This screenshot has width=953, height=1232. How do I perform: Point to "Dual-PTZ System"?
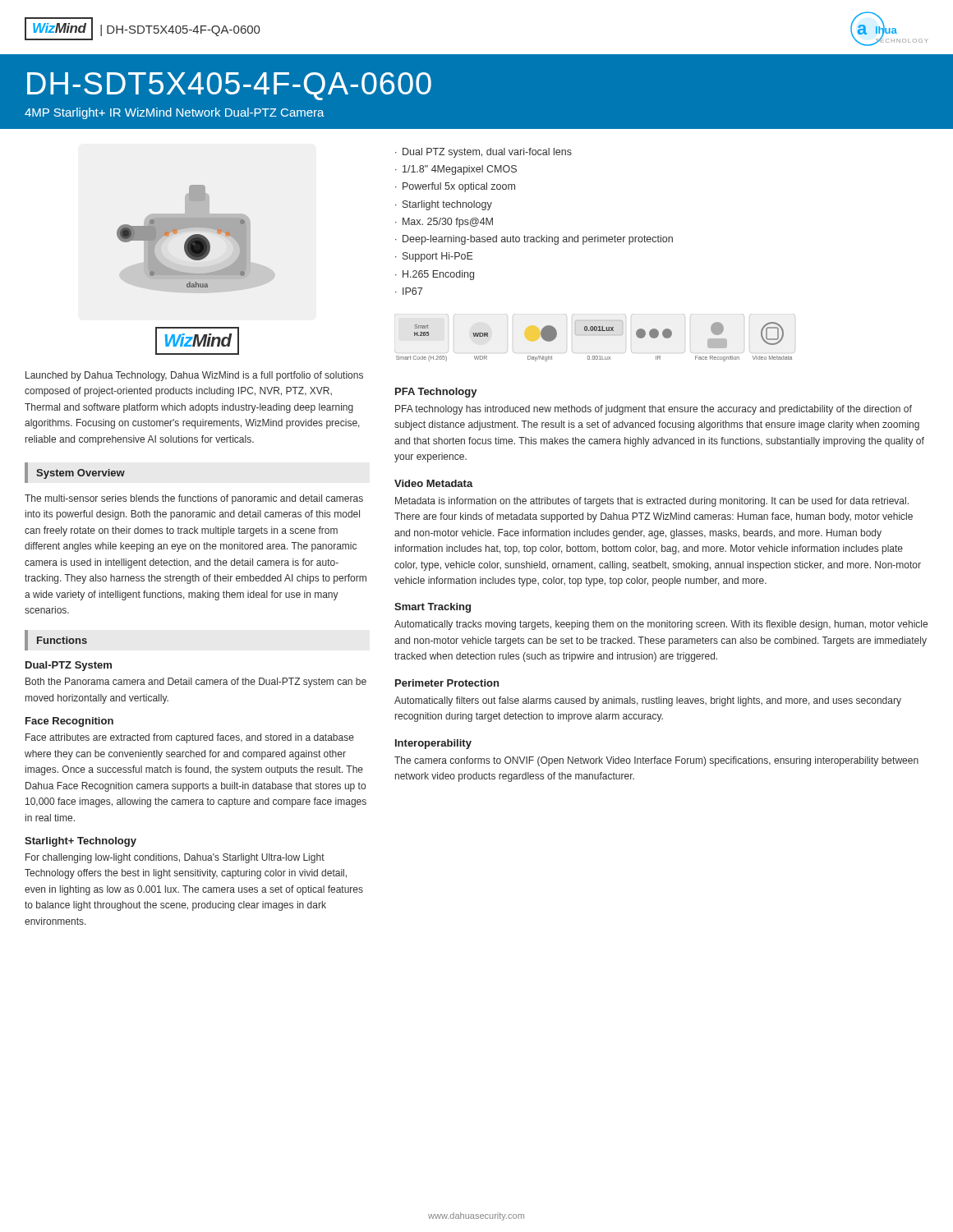point(69,665)
